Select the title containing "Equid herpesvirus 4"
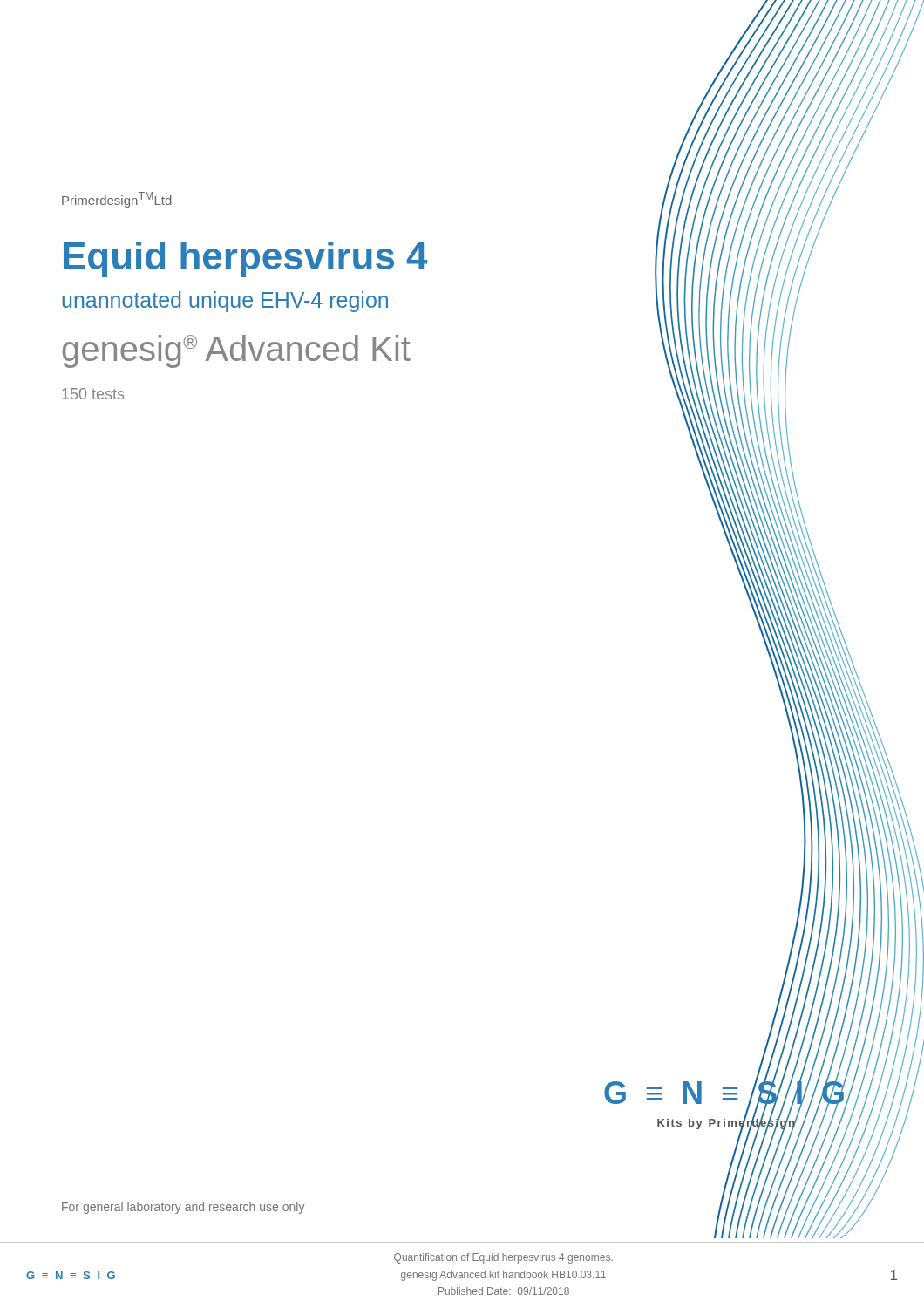The image size is (924, 1308). coord(244,256)
